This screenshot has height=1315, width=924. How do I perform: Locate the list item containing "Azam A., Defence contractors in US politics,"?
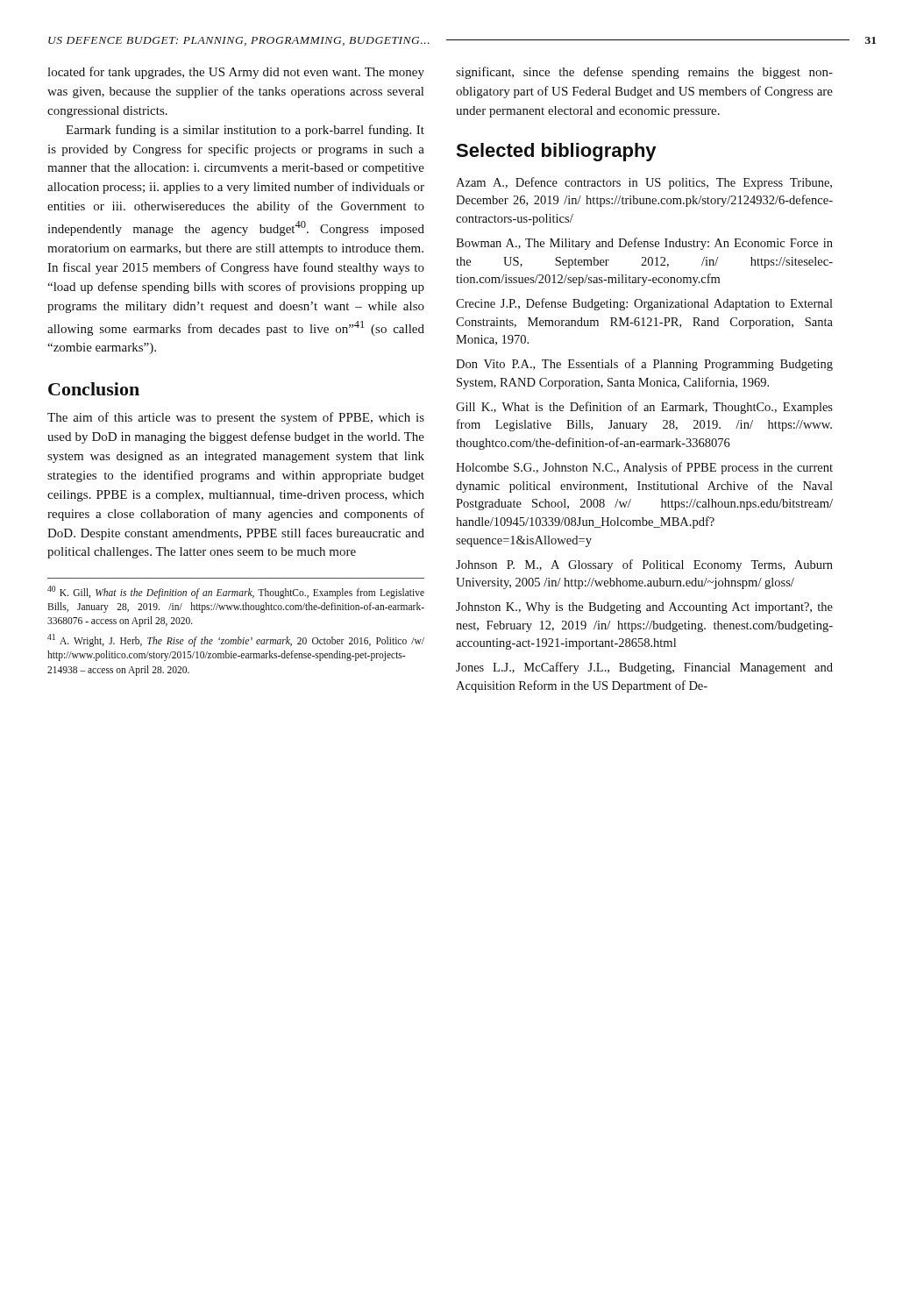(644, 200)
